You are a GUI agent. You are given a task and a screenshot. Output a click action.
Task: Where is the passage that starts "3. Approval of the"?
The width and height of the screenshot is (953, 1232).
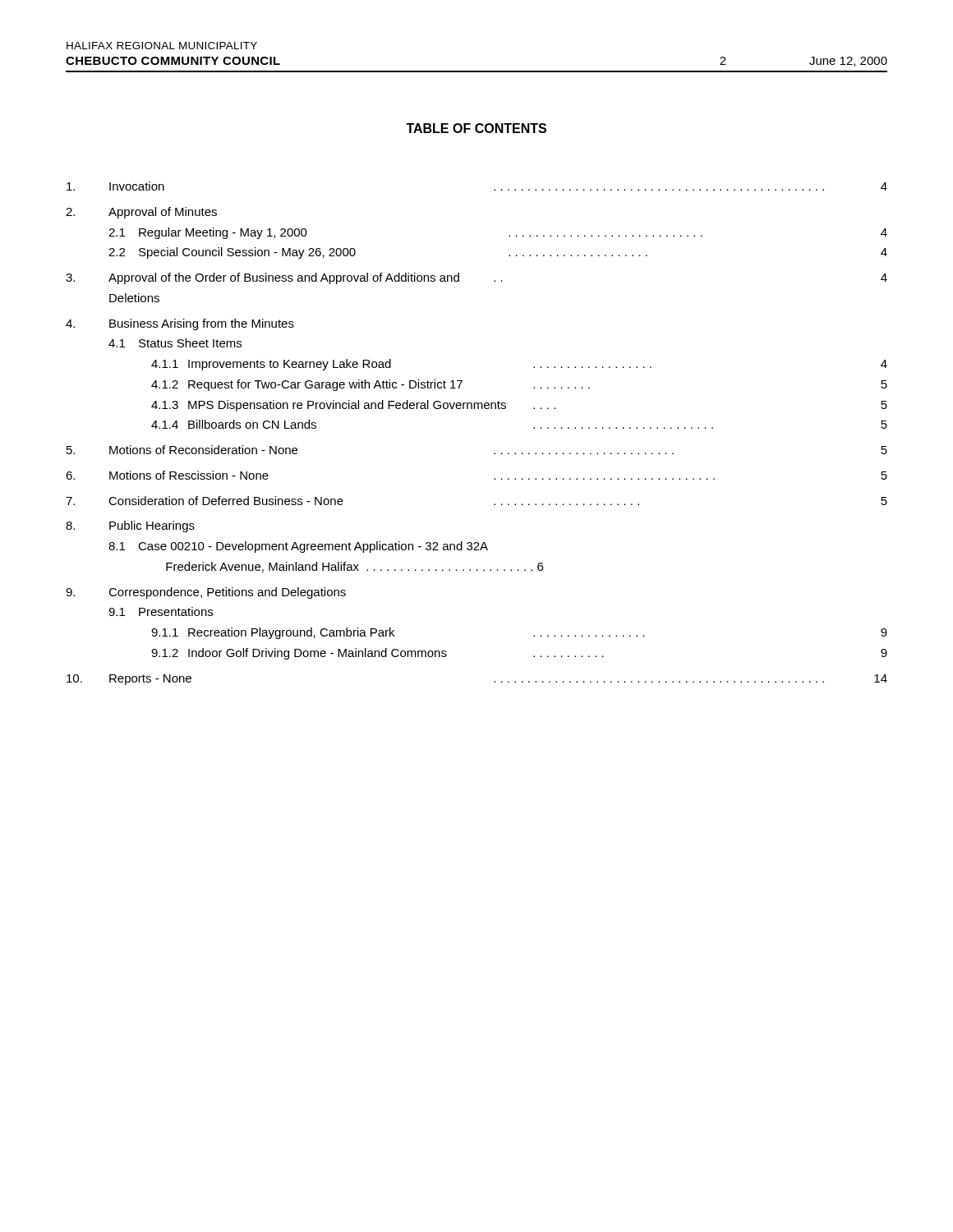(x=281, y=278)
